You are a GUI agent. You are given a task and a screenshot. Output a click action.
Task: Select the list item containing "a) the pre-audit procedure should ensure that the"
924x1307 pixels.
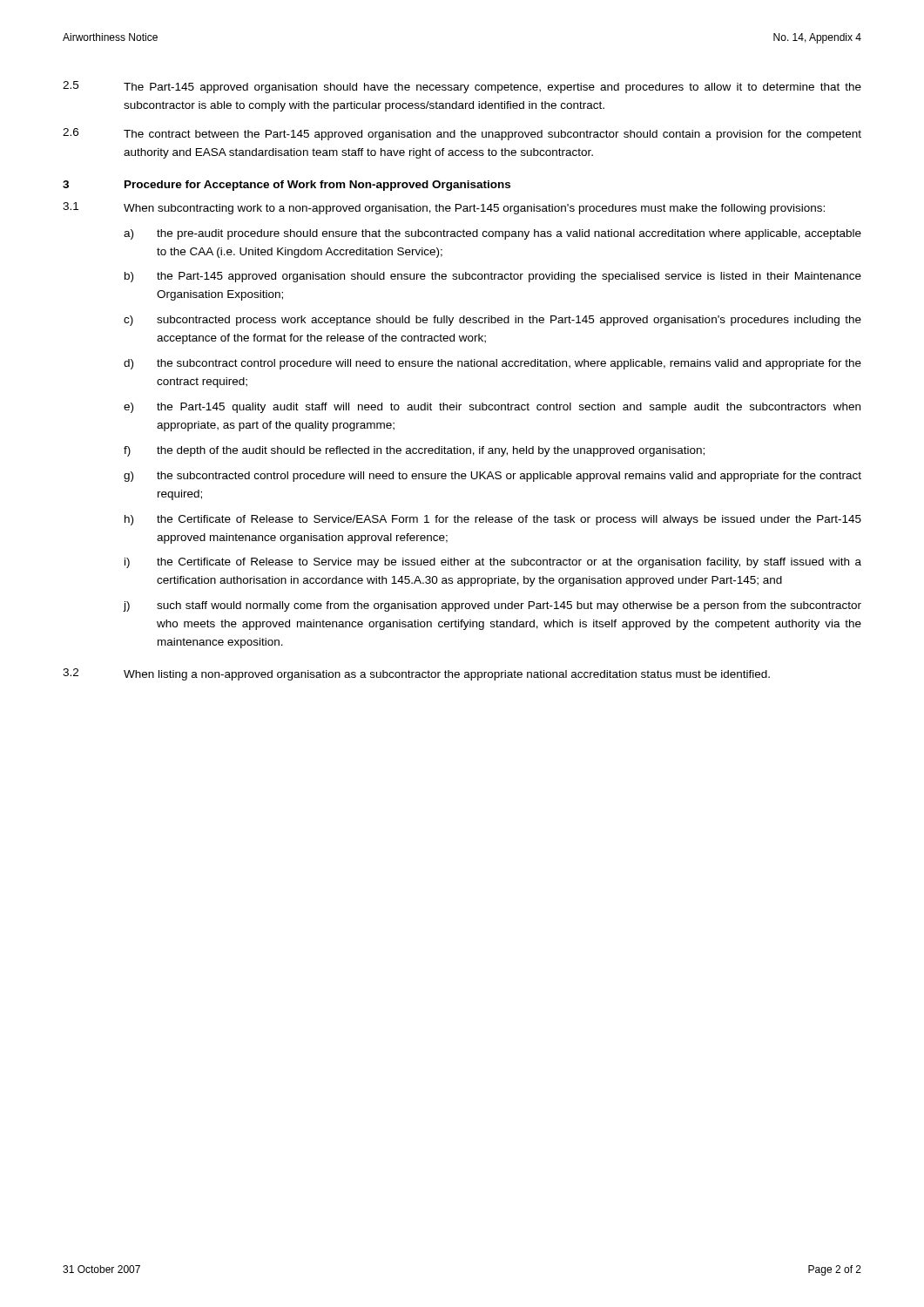492,243
